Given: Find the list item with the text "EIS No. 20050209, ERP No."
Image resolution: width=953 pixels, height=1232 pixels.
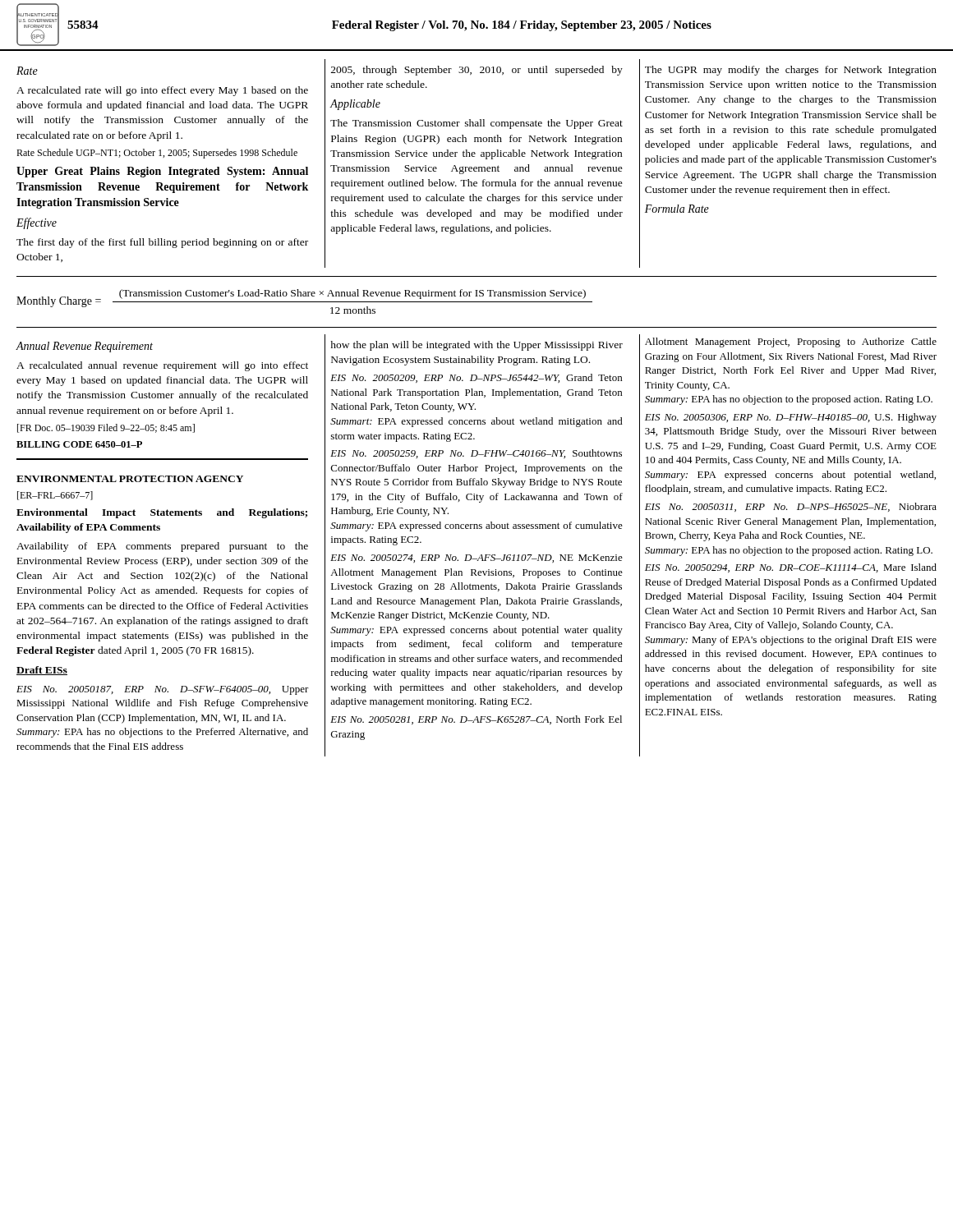Looking at the screenshot, I should (476, 407).
